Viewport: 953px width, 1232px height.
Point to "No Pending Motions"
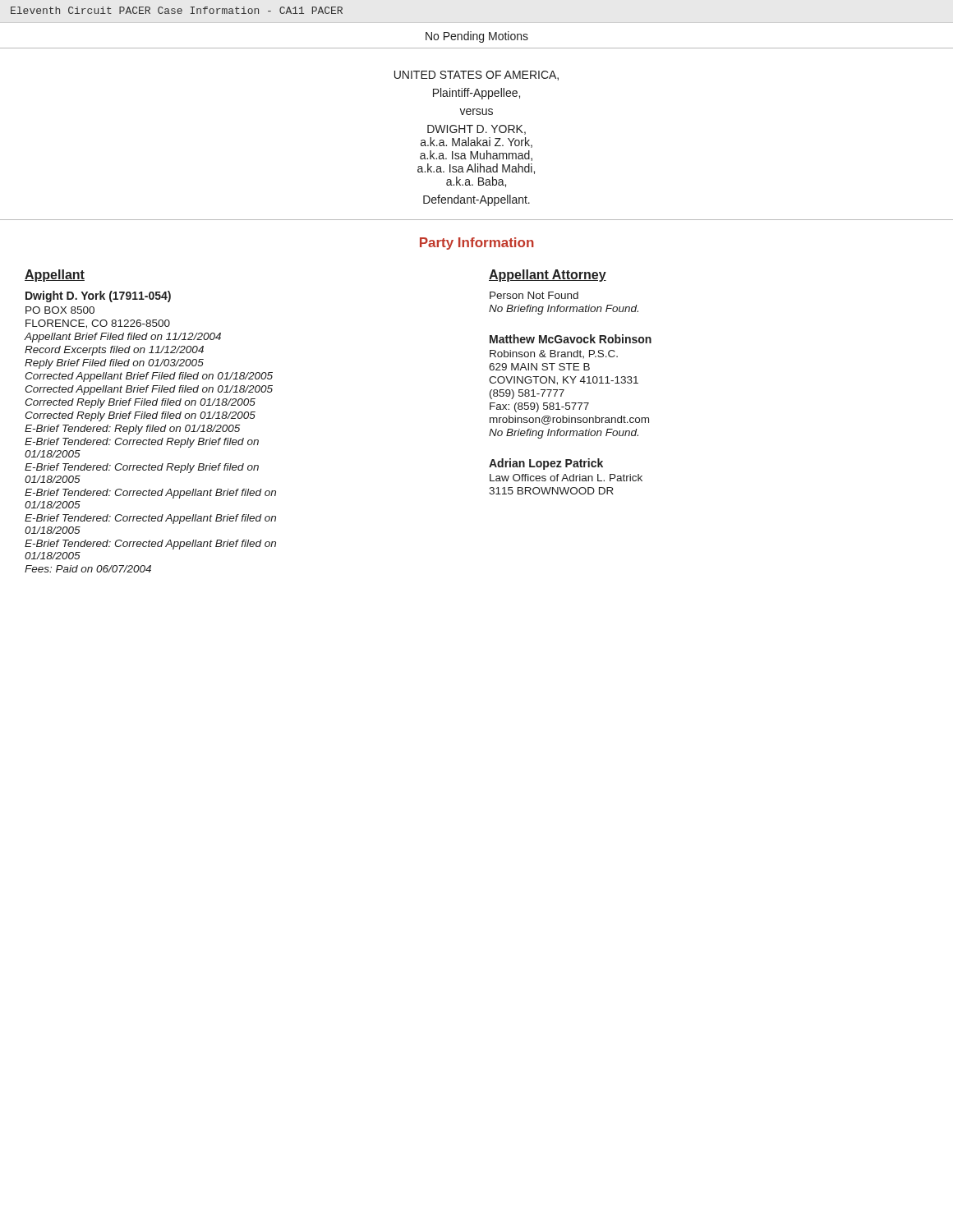click(x=476, y=36)
